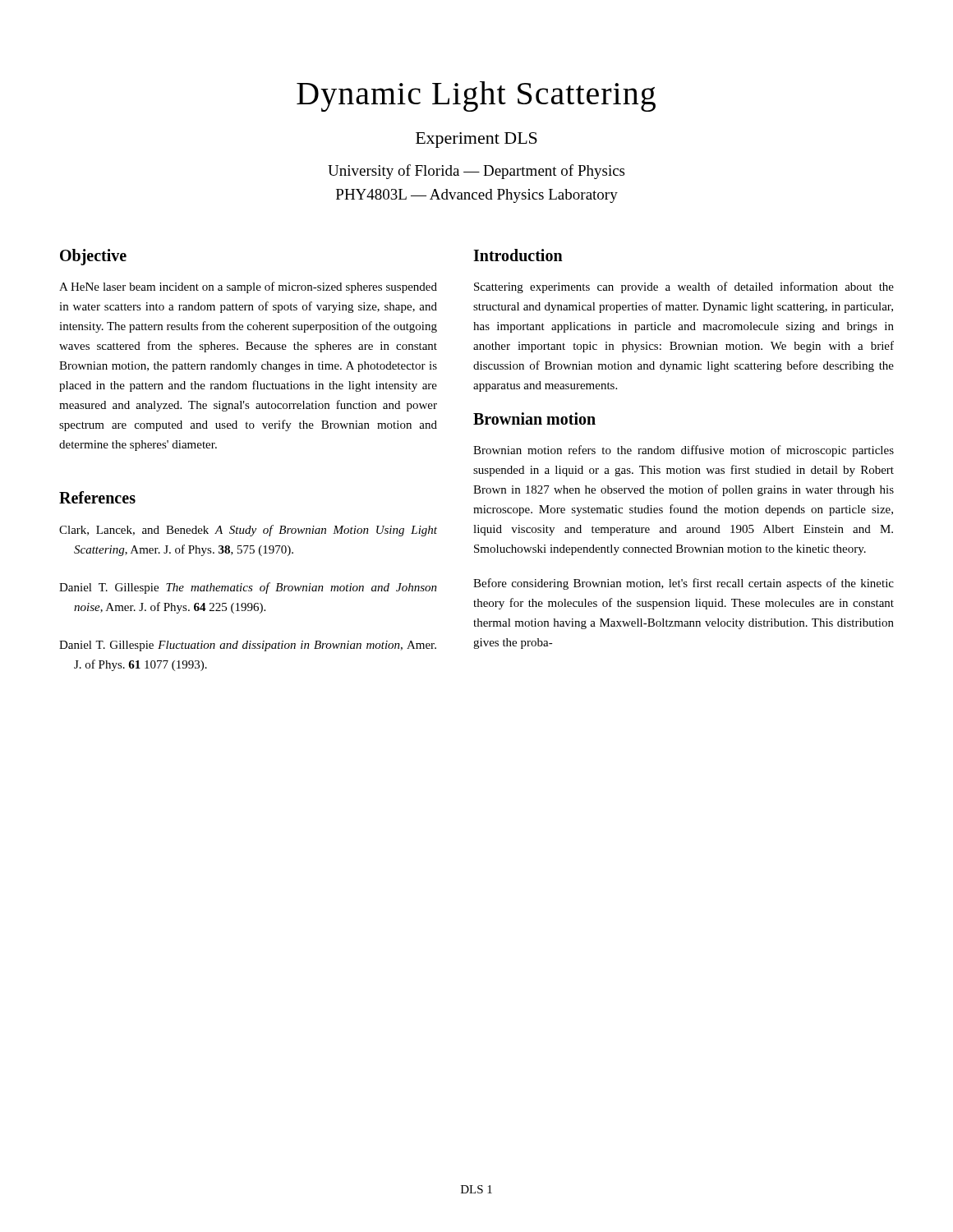The width and height of the screenshot is (953, 1232).
Task: Select the text starting "Dynamic Light Scattering"
Action: pyautogui.click(x=476, y=93)
